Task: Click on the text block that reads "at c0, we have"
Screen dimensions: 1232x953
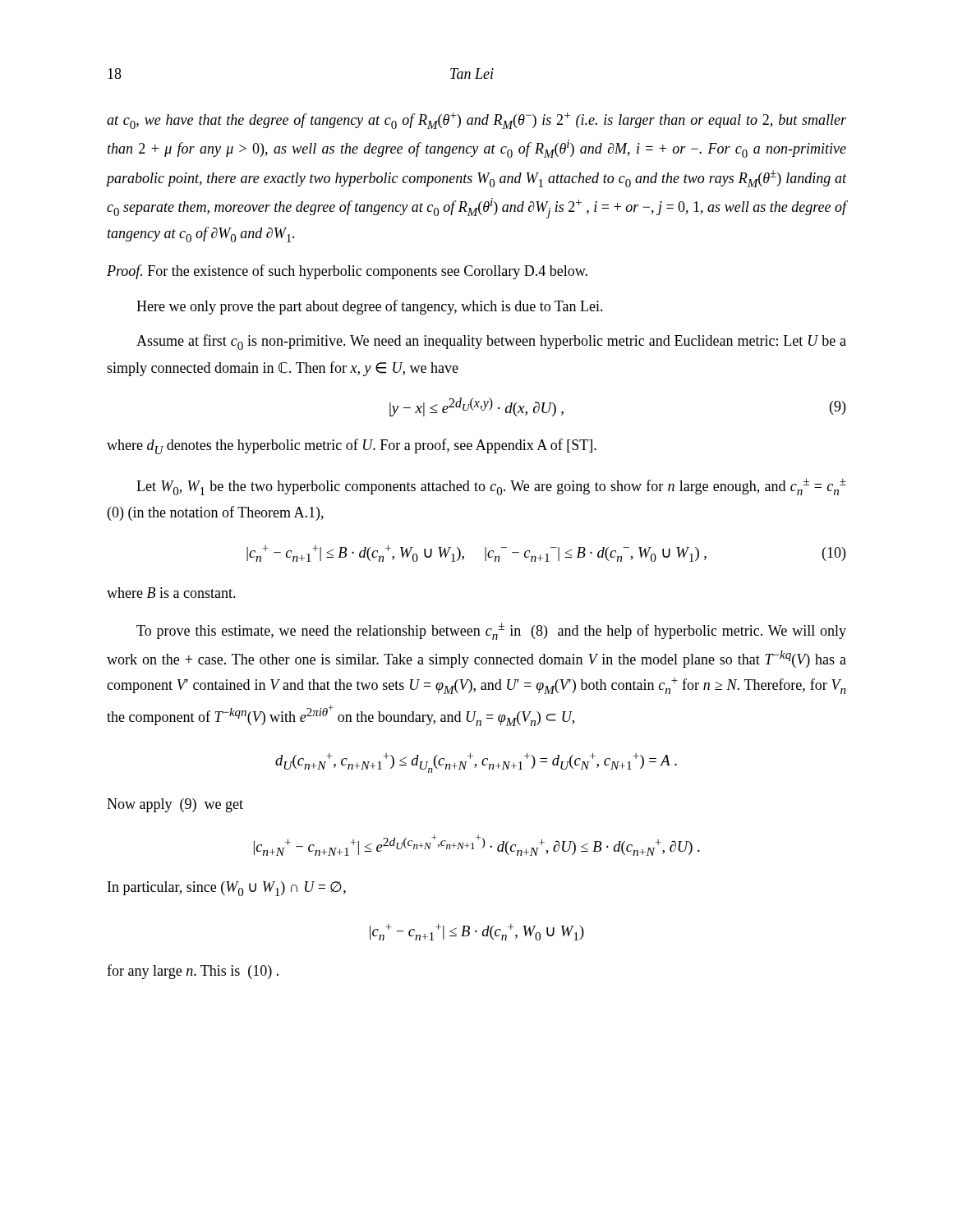Action: (476, 177)
